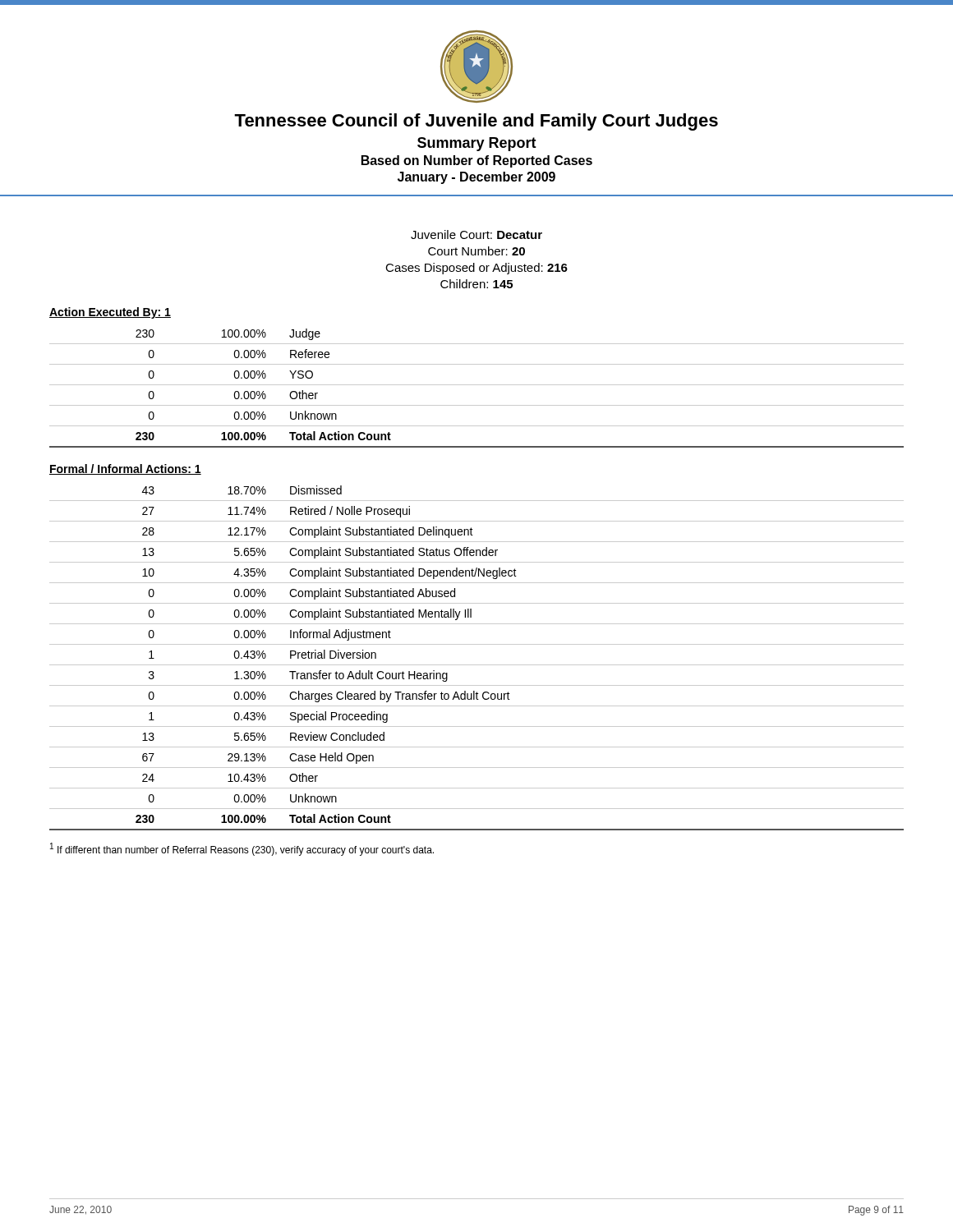Navigate to the element starting "Action Executed By: 1"
953x1232 pixels.
pyautogui.click(x=110, y=312)
